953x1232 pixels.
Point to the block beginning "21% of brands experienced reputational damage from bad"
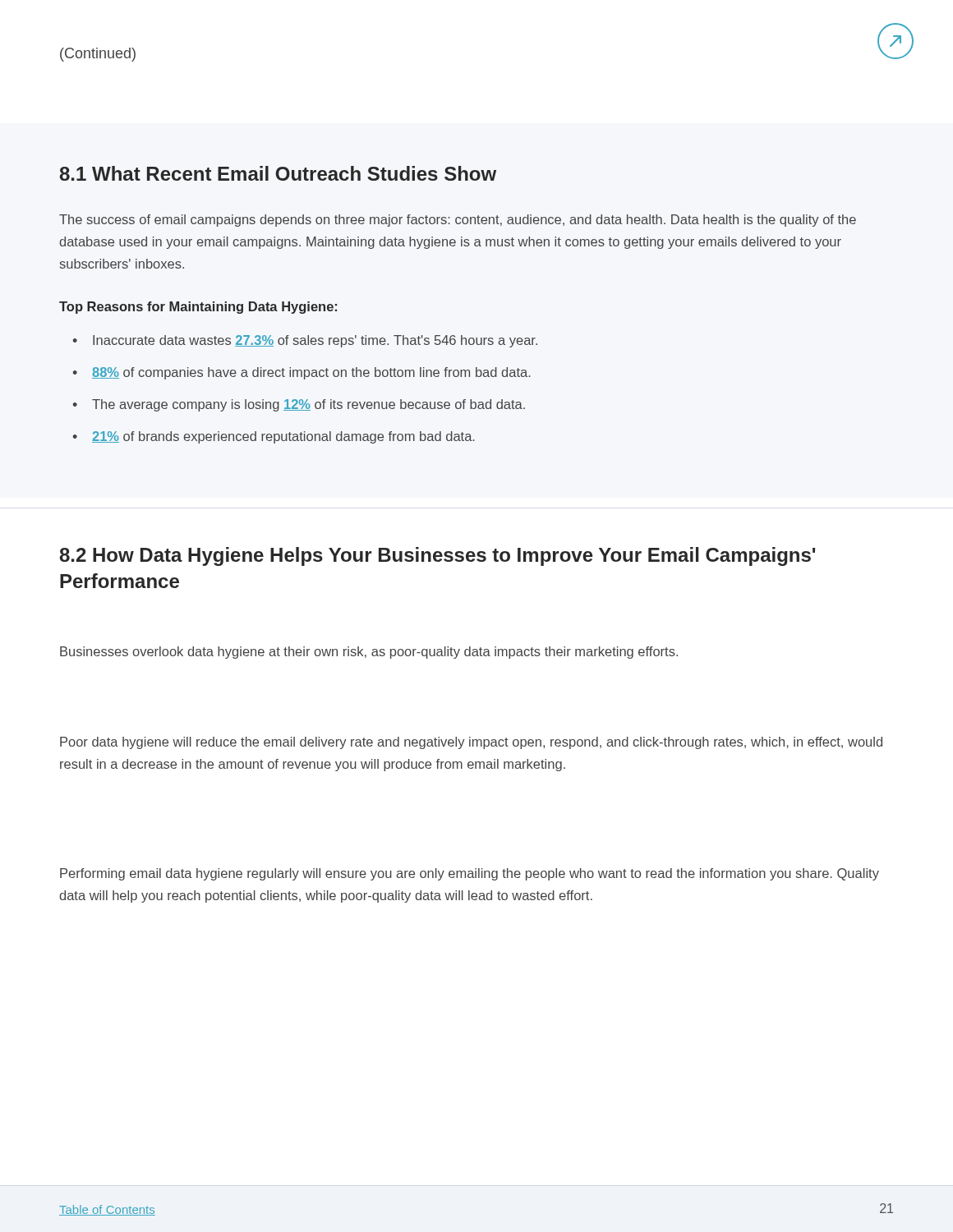(284, 436)
